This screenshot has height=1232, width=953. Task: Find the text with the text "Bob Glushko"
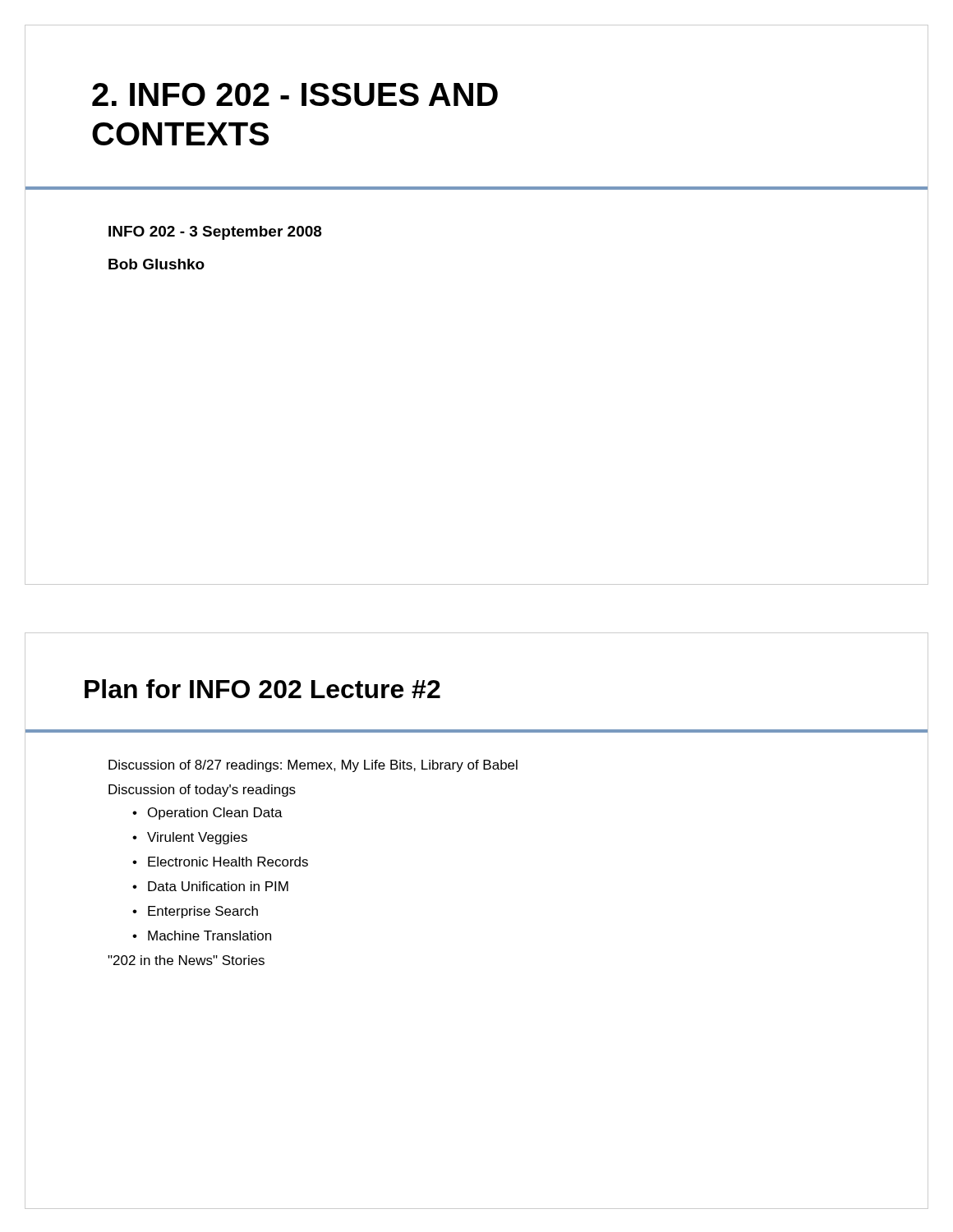(x=156, y=264)
